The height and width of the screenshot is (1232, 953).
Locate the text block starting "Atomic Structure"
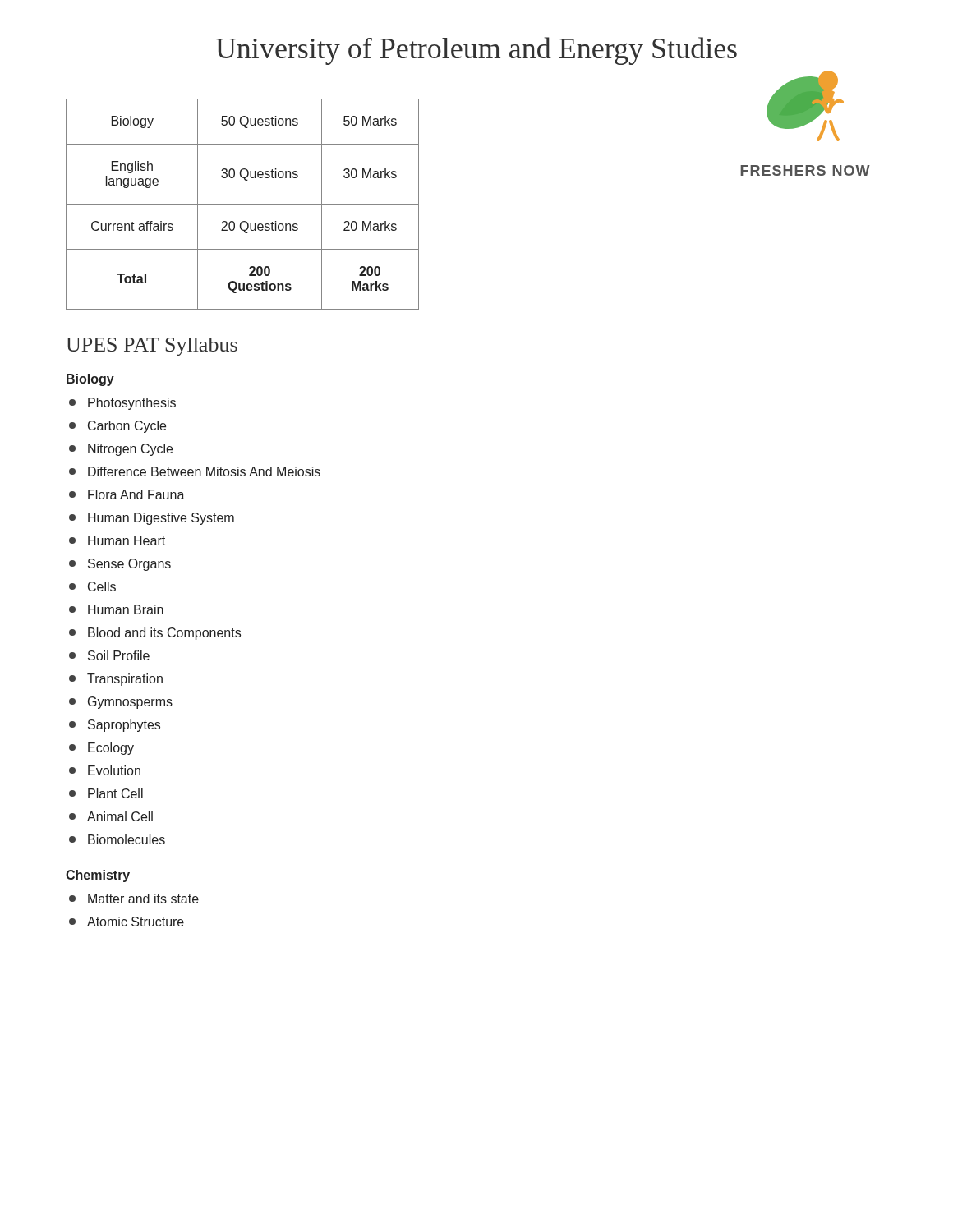[x=127, y=922]
